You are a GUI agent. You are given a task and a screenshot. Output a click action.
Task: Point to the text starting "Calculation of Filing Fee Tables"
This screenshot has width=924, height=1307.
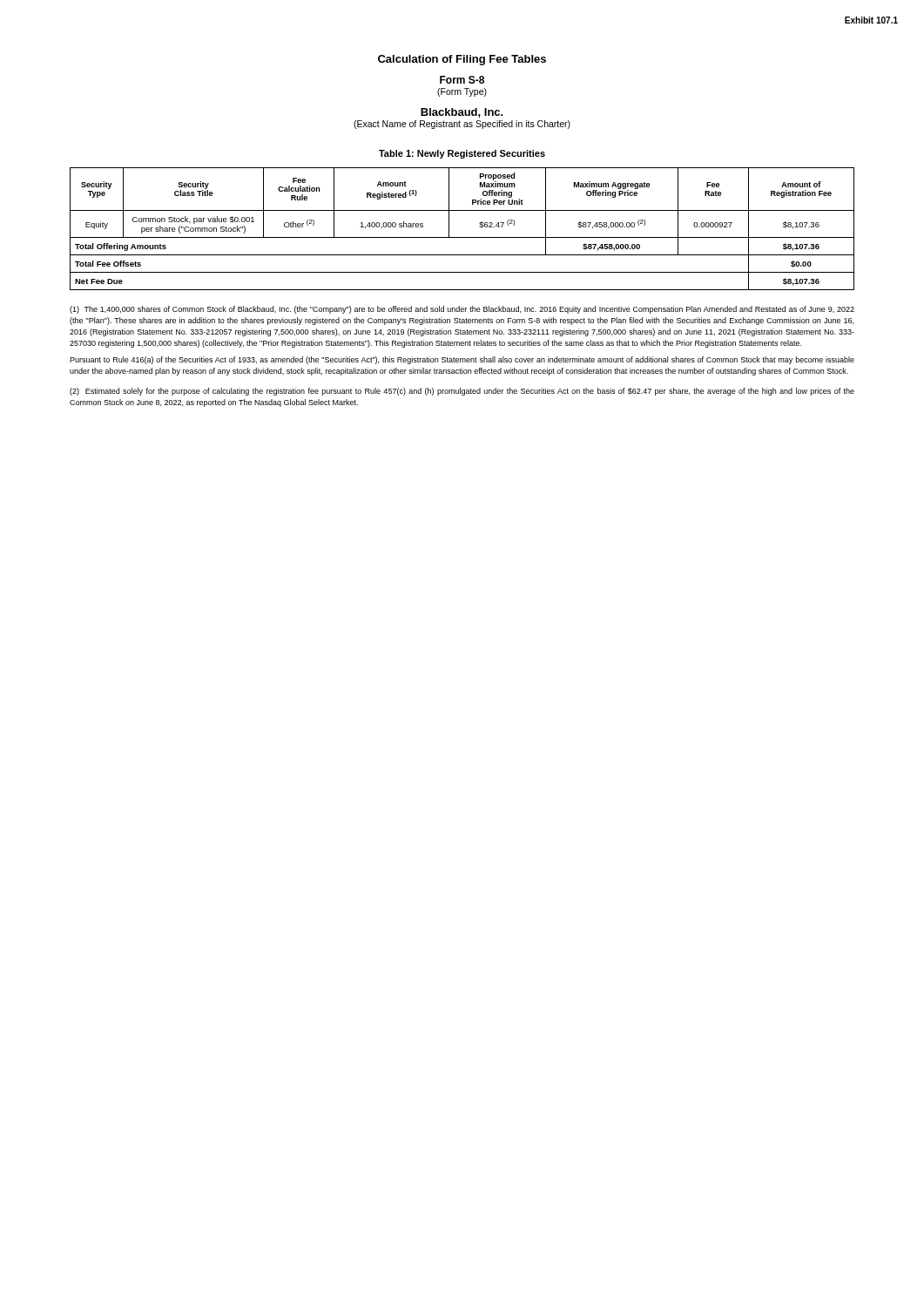pyautogui.click(x=462, y=59)
